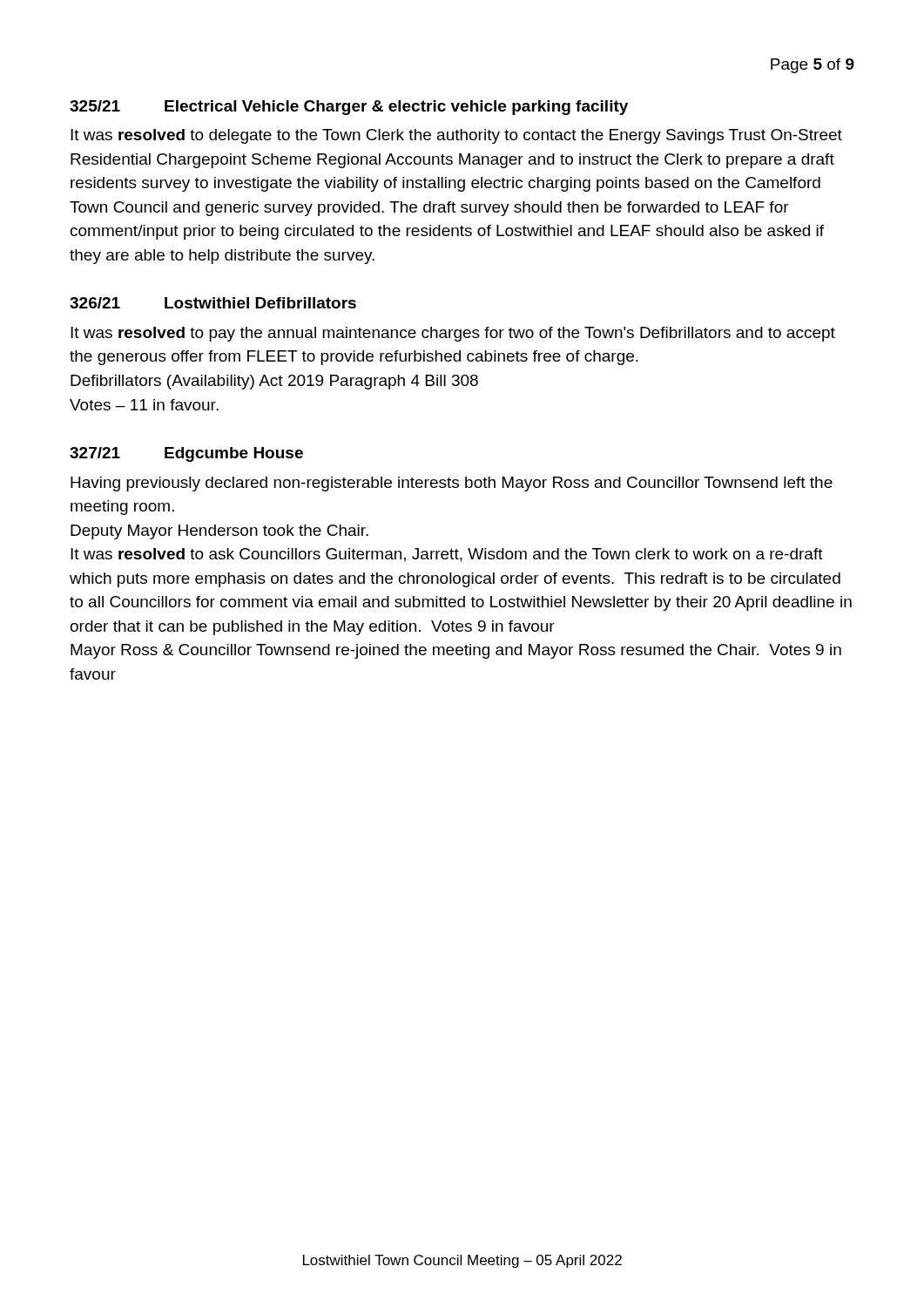
Task: Click on the region starting "327/21 Edgcumbe House"
Action: click(187, 453)
